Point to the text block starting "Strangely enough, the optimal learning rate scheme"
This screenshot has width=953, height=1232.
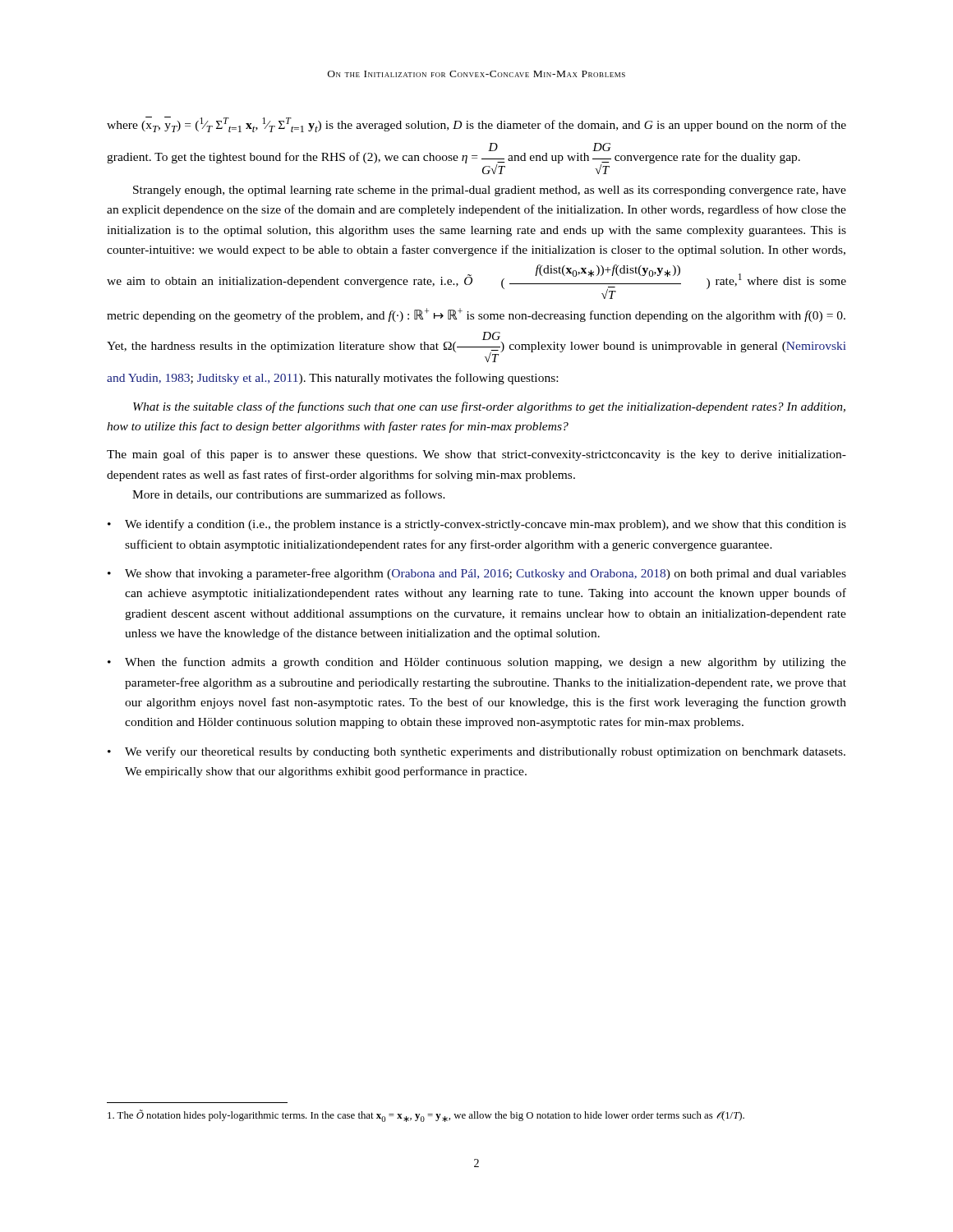(476, 284)
